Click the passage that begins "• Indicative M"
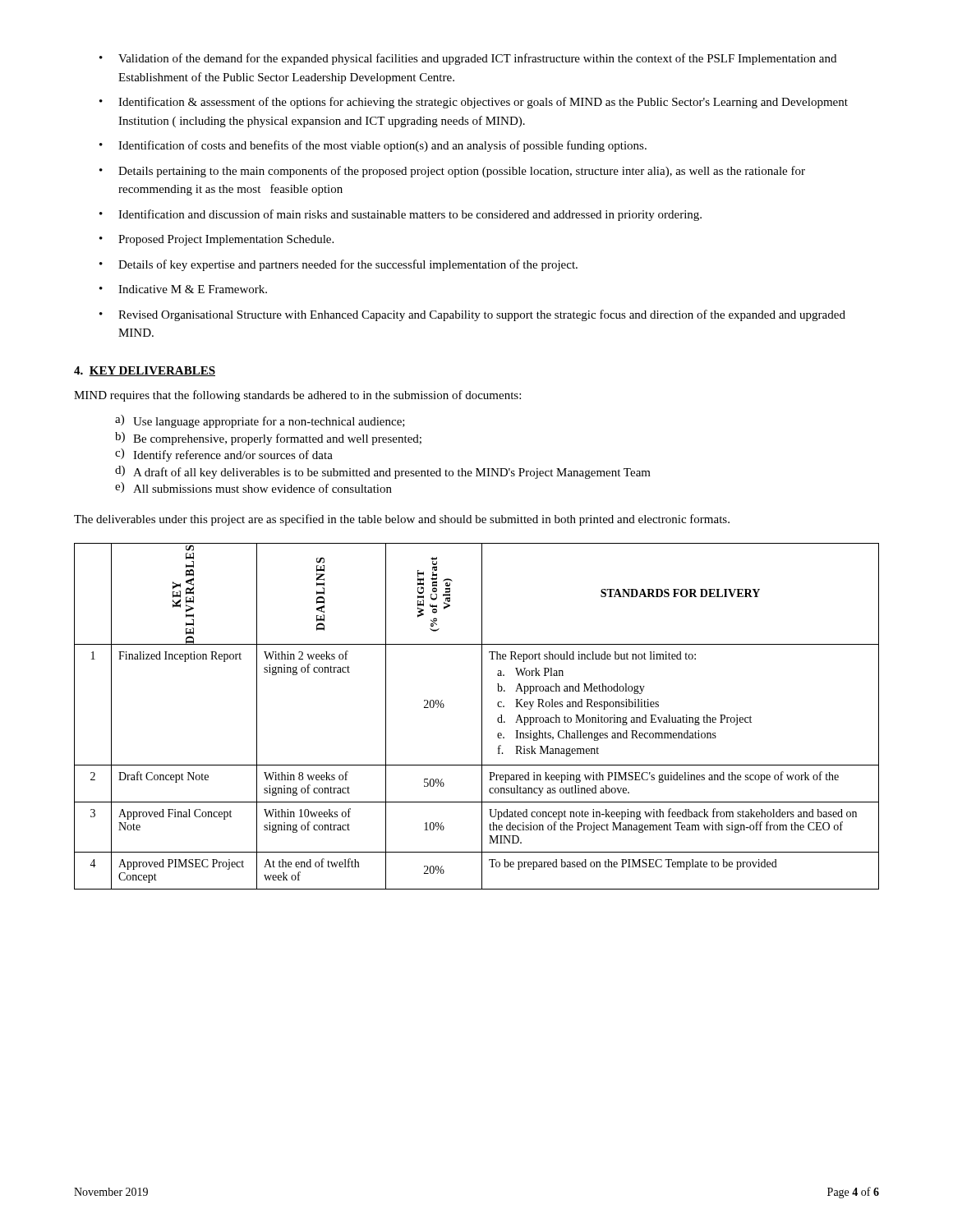 [x=183, y=289]
